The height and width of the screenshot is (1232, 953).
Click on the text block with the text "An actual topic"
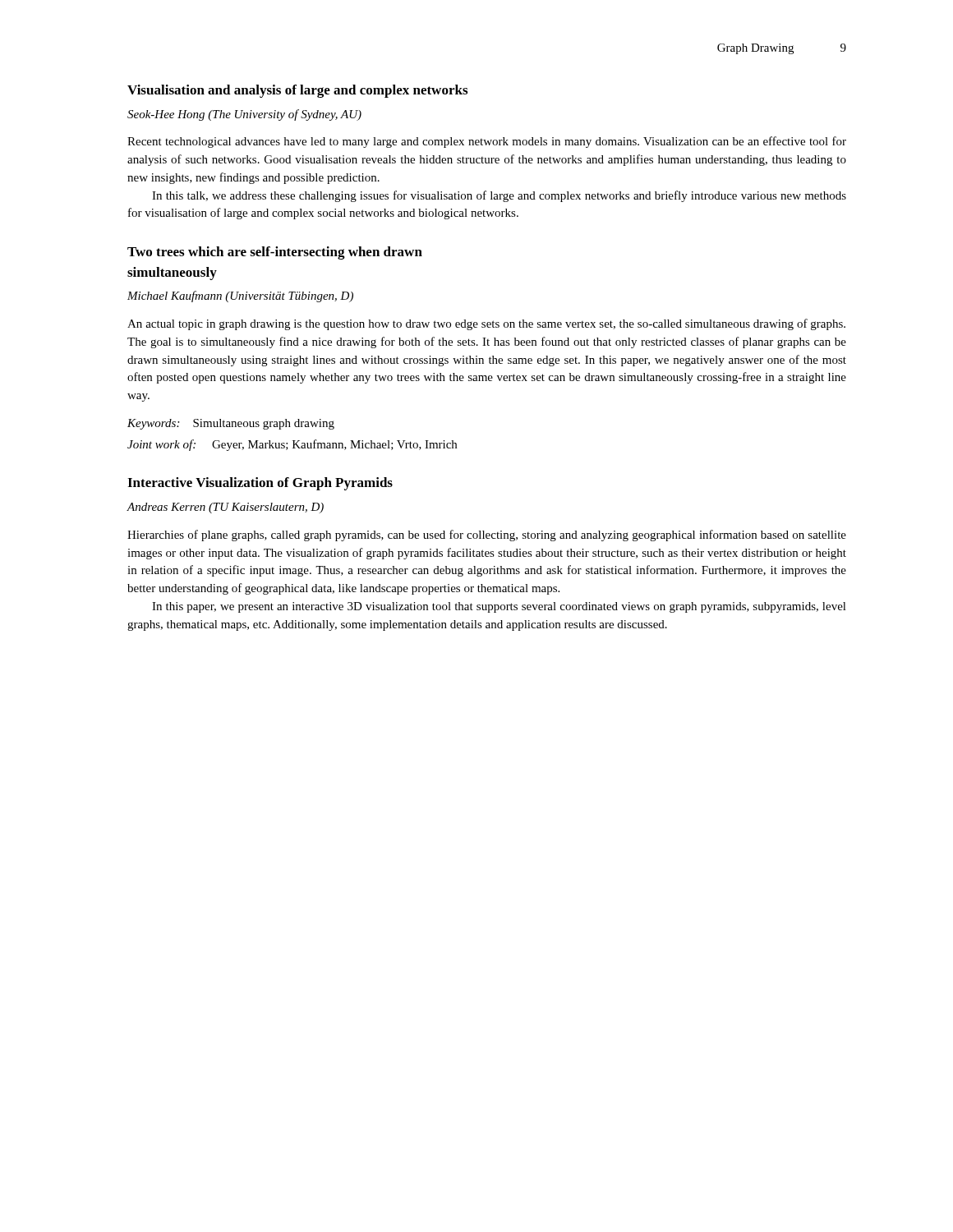click(487, 359)
